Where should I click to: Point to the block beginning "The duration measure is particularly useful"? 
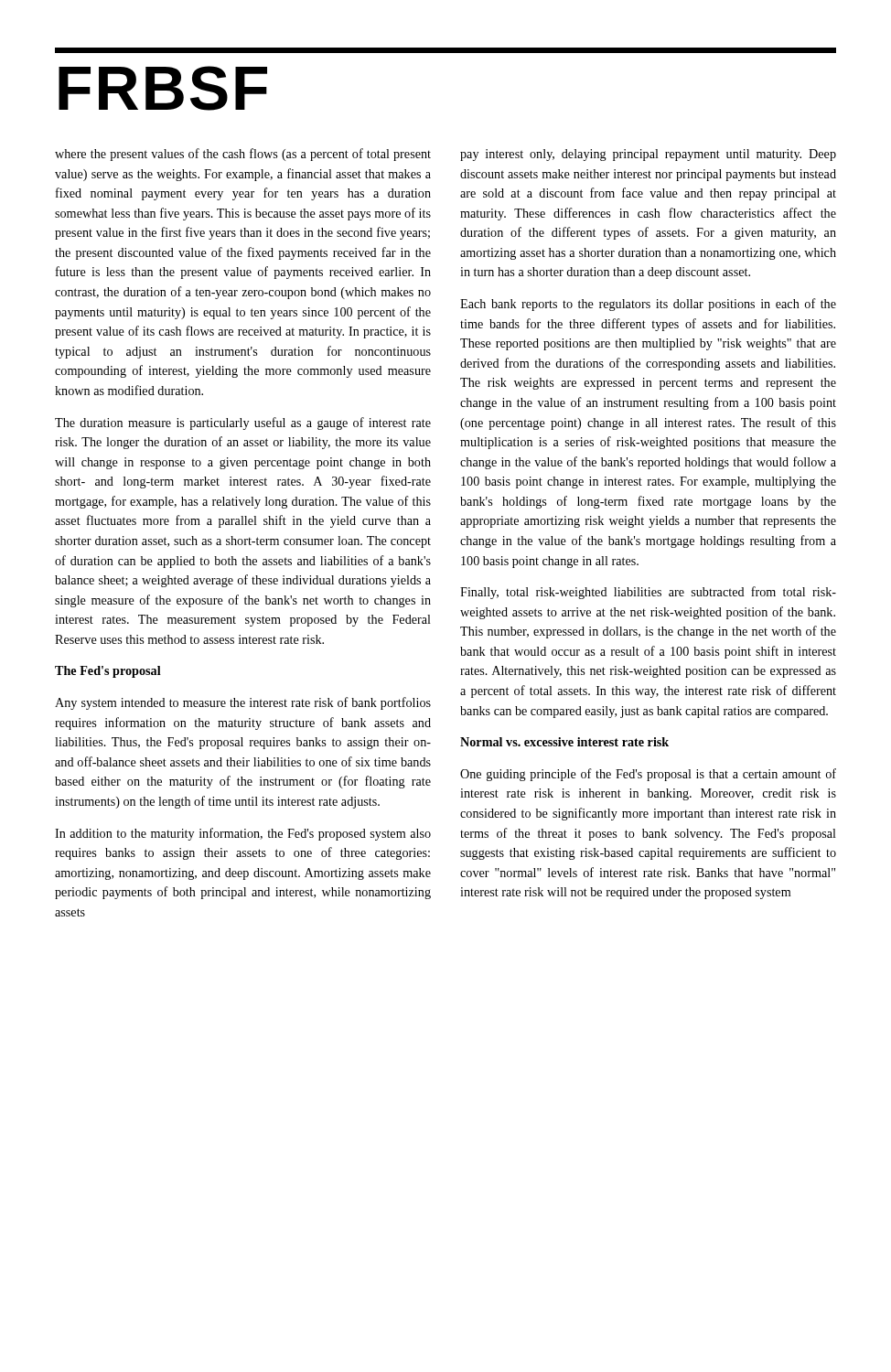[x=243, y=531]
